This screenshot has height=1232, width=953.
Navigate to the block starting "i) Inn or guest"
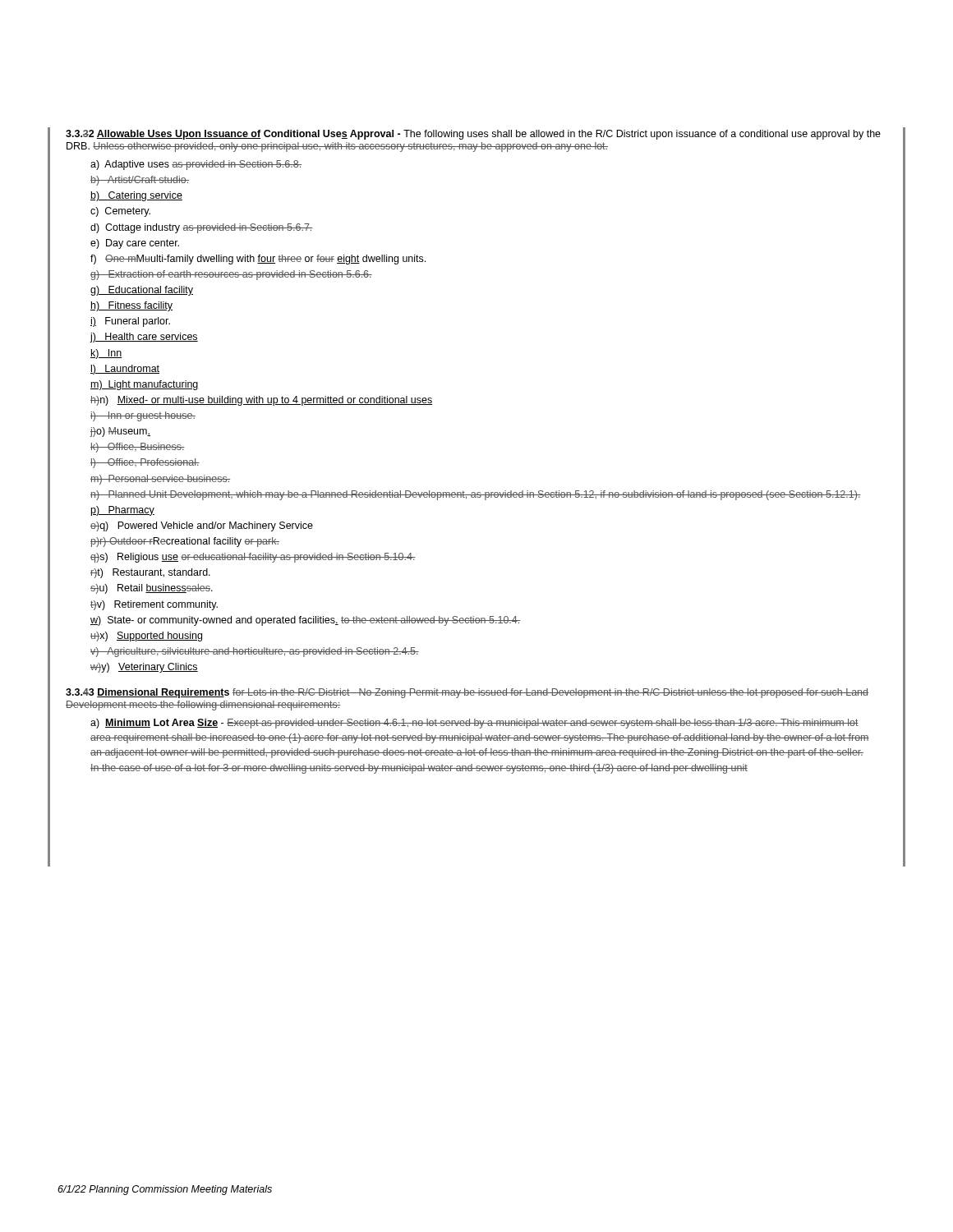click(143, 416)
